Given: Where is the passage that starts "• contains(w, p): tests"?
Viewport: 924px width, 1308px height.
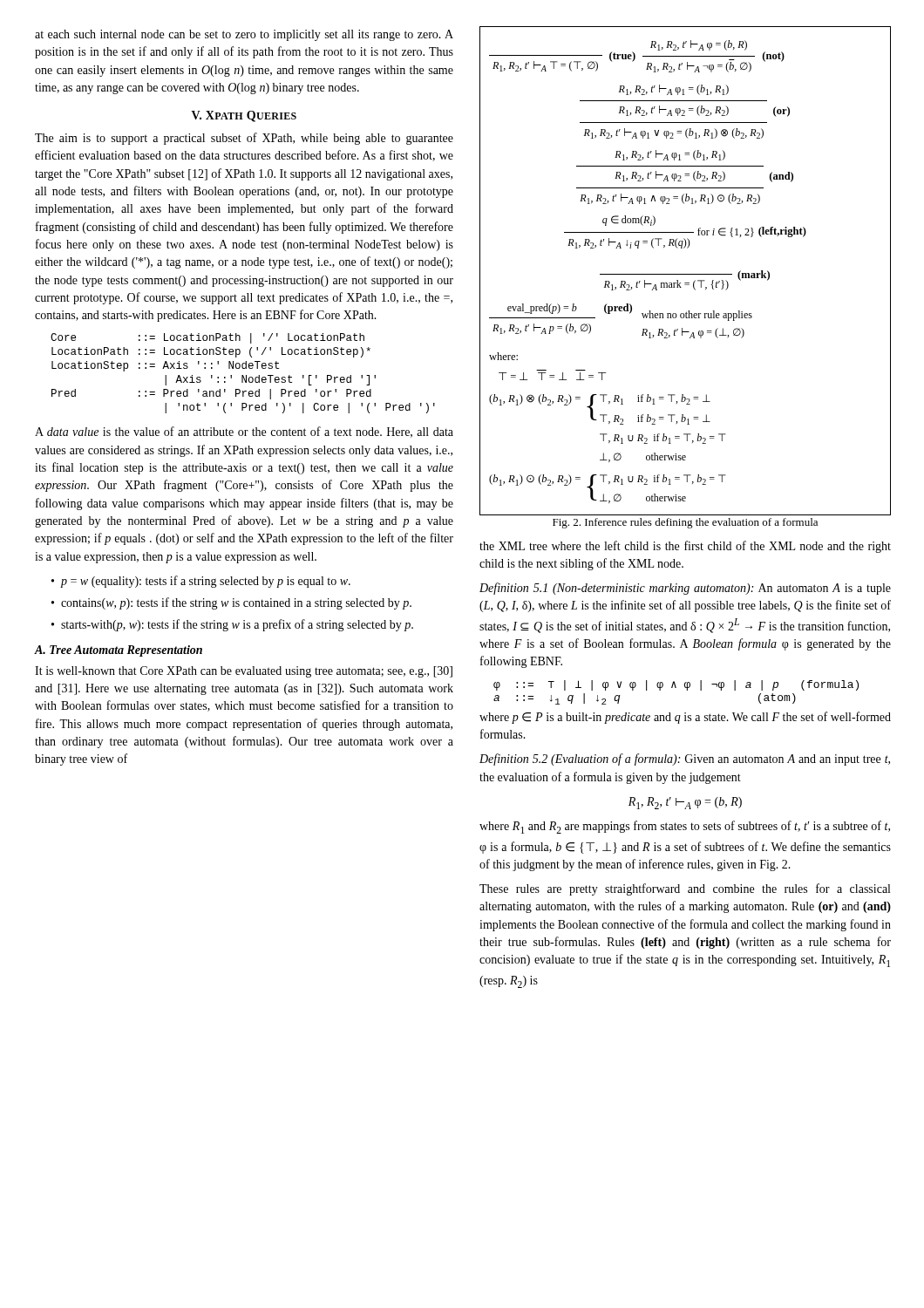Looking at the screenshot, I should pos(231,603).
